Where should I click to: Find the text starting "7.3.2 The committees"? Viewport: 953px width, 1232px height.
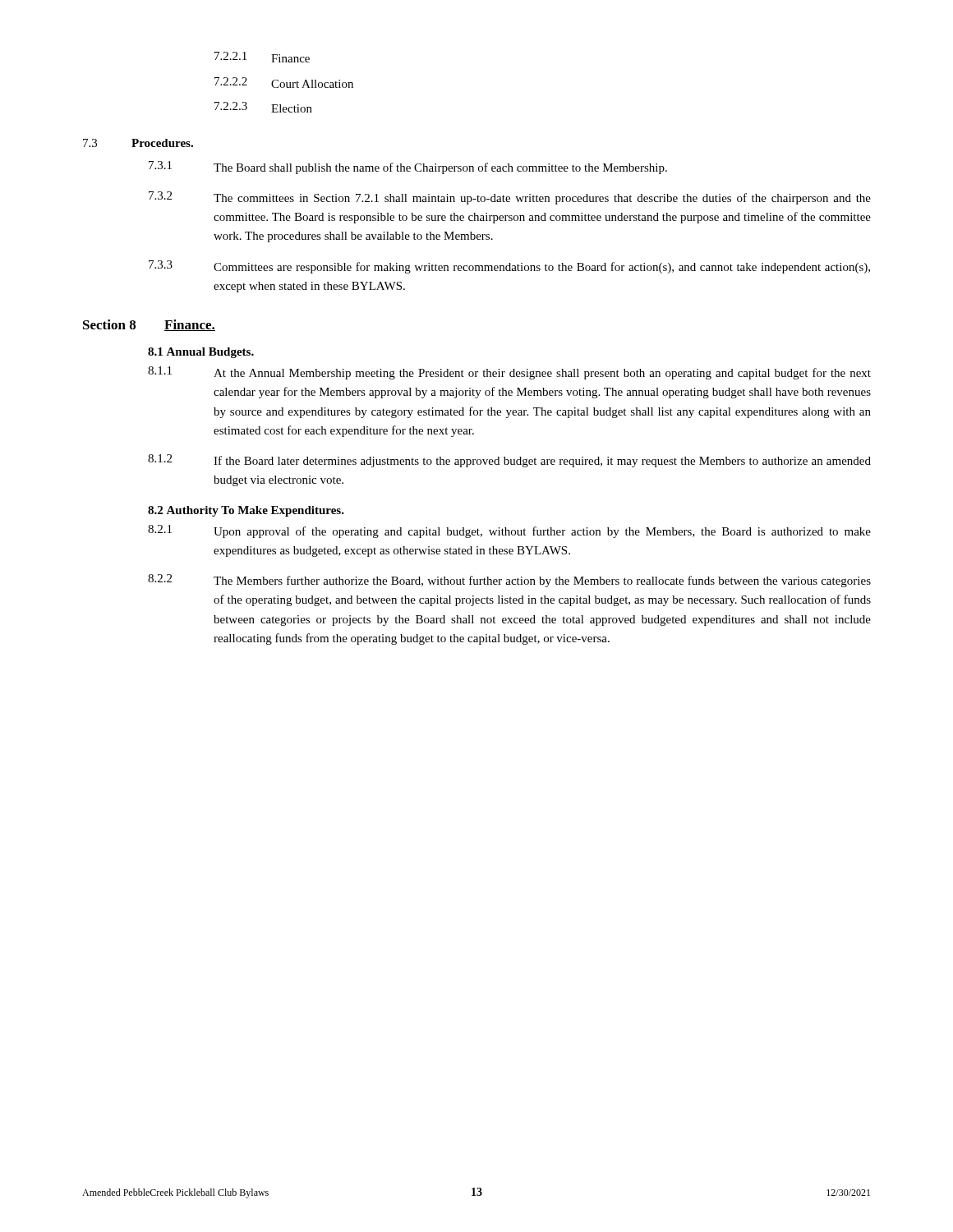click(509, 217)
